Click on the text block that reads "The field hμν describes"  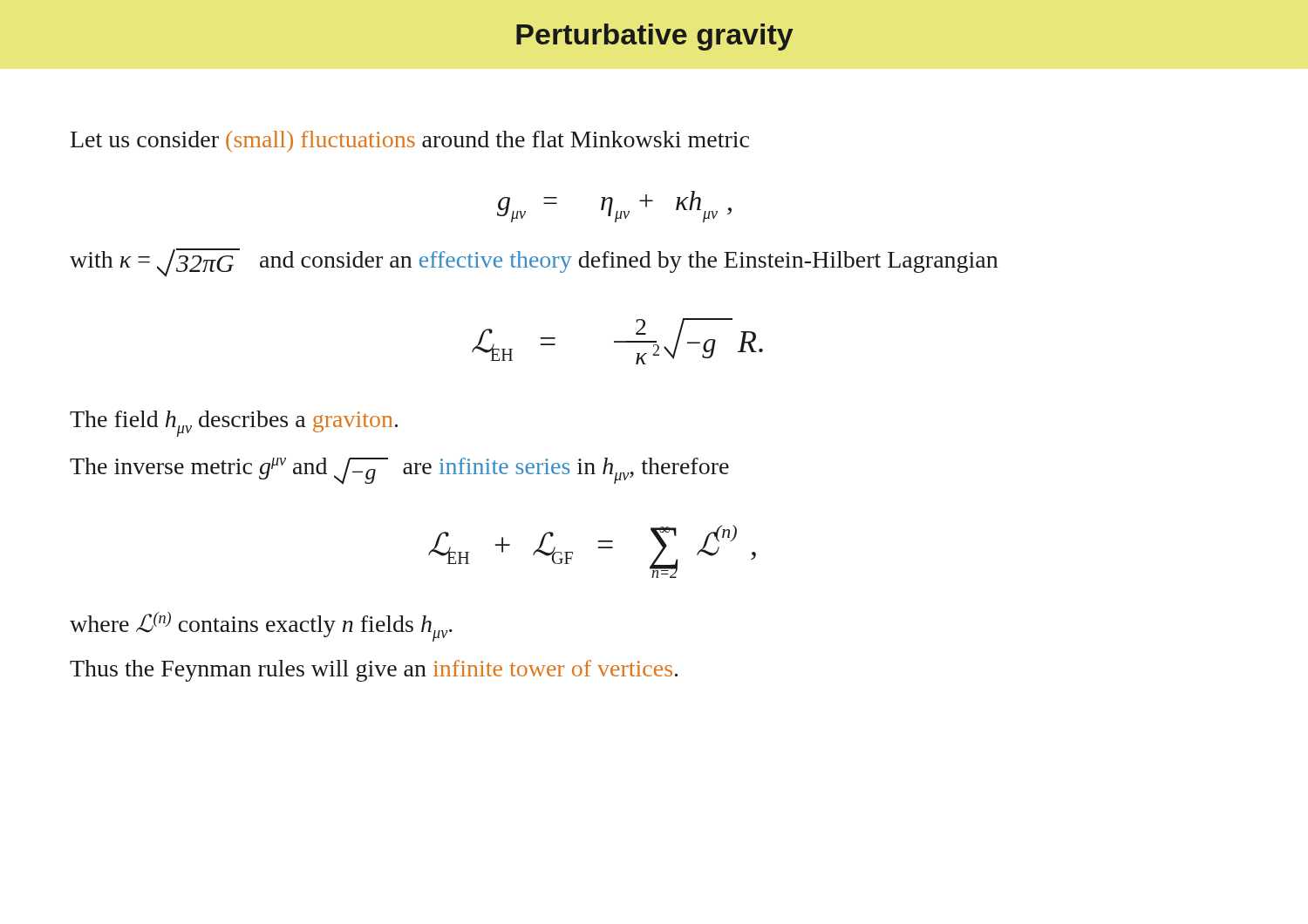[235, 421]
